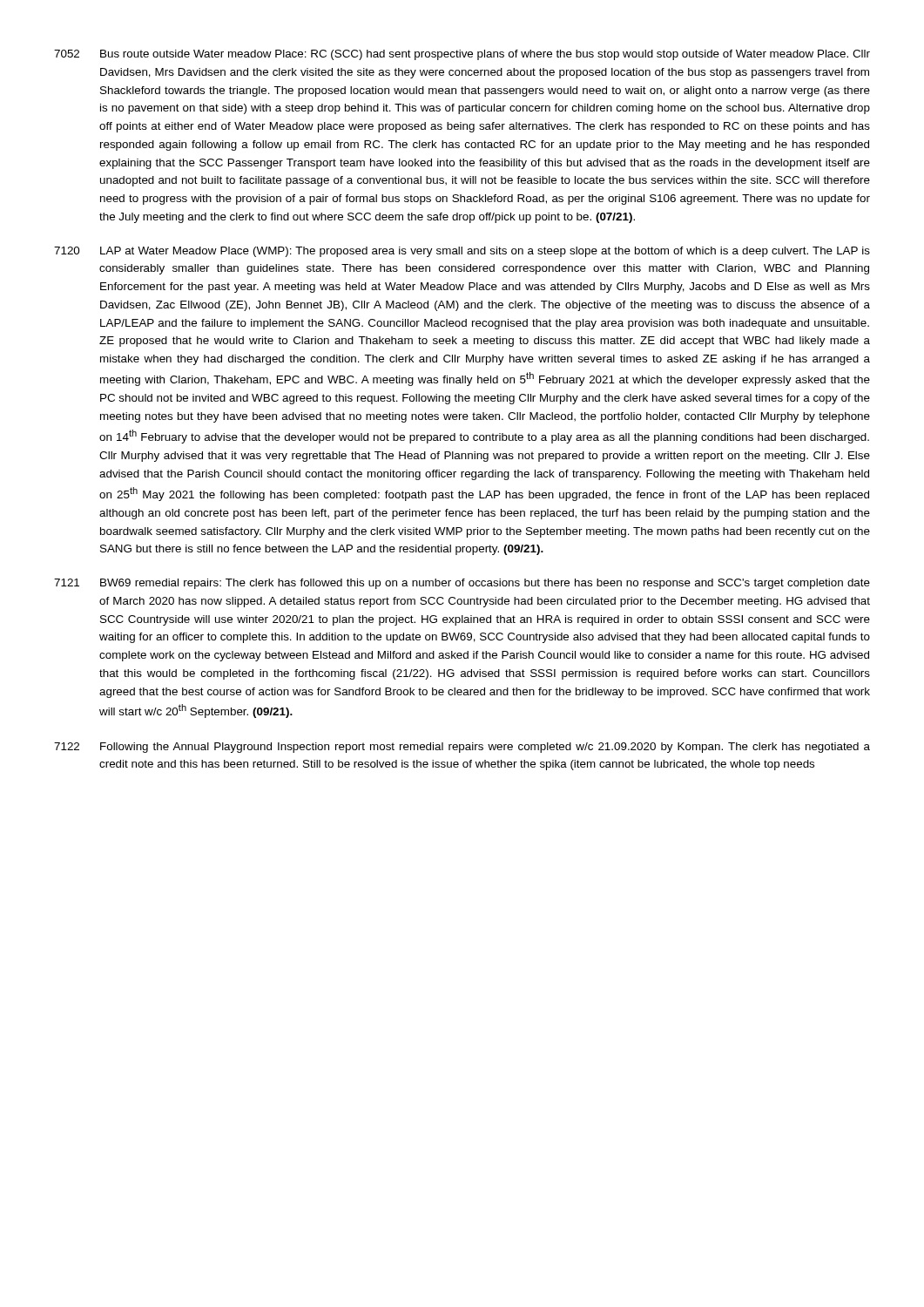The image size is (924, 1307).
Task: Point to the region starting "7052 Bus route outside Water meadow Place:"
Action: point(462,136)
